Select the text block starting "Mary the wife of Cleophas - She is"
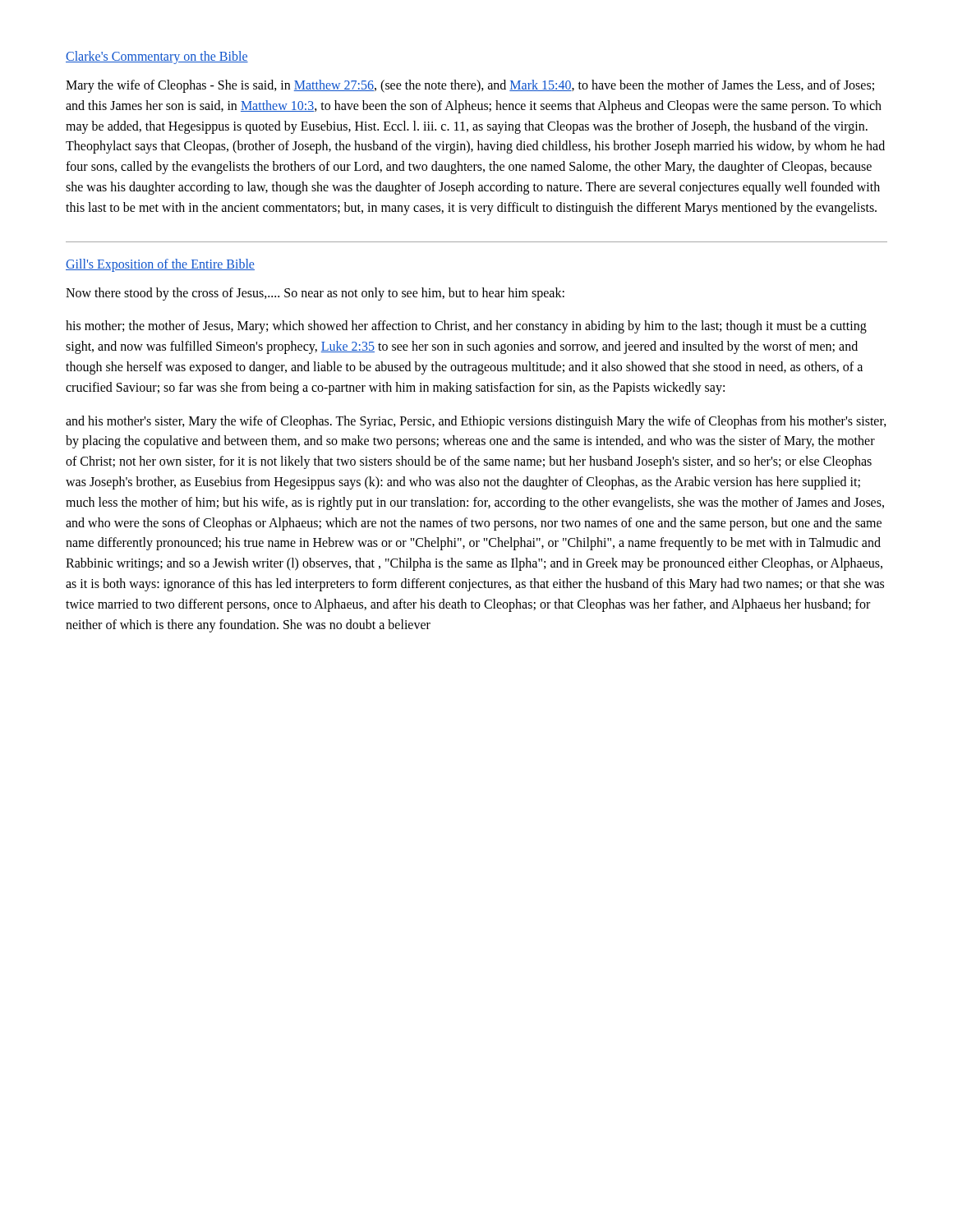This screenshot has width=953, height=1232. pos(475,146)
